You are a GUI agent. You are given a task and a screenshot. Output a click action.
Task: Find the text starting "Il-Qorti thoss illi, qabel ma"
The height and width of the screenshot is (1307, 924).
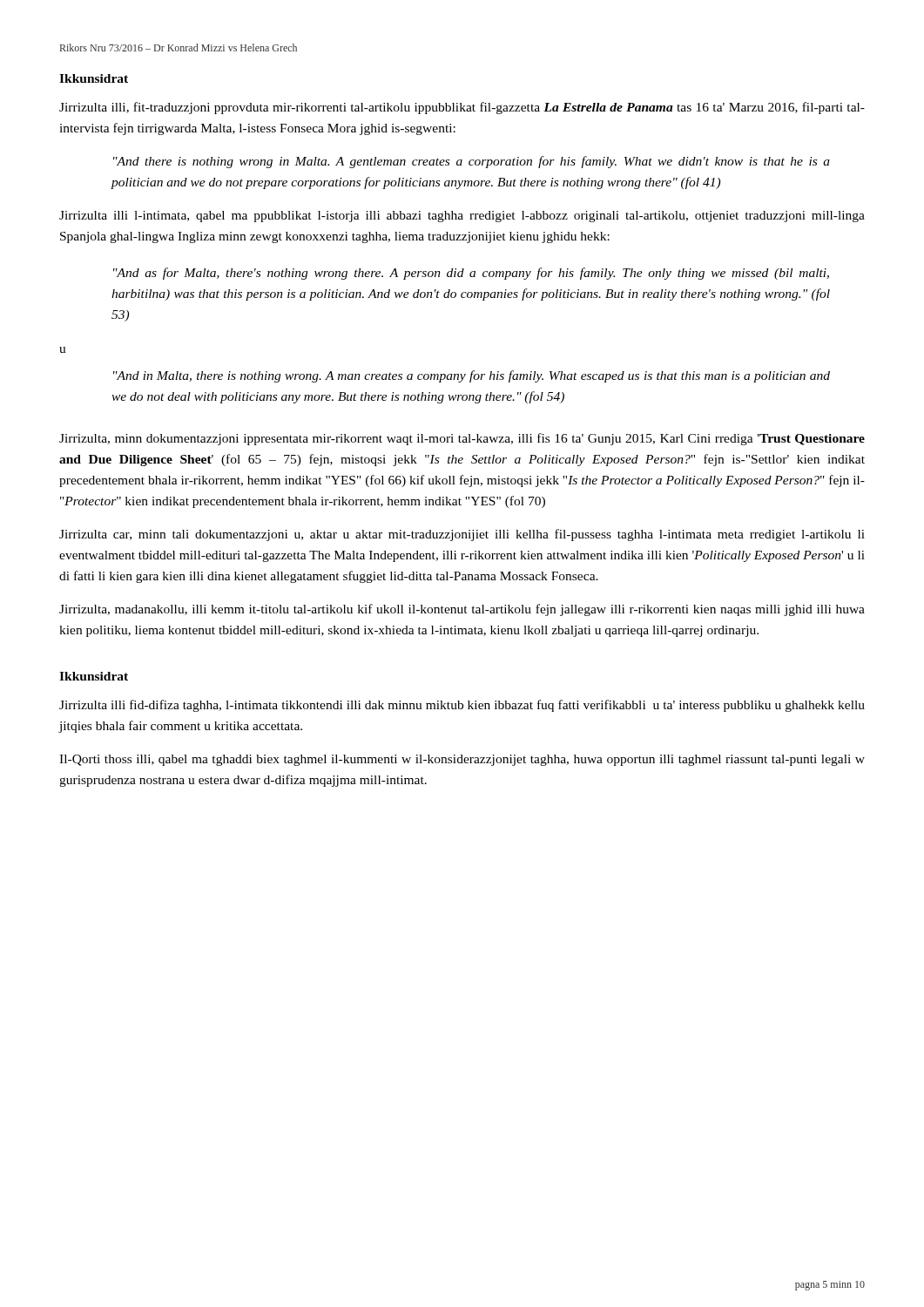point(462,769)
